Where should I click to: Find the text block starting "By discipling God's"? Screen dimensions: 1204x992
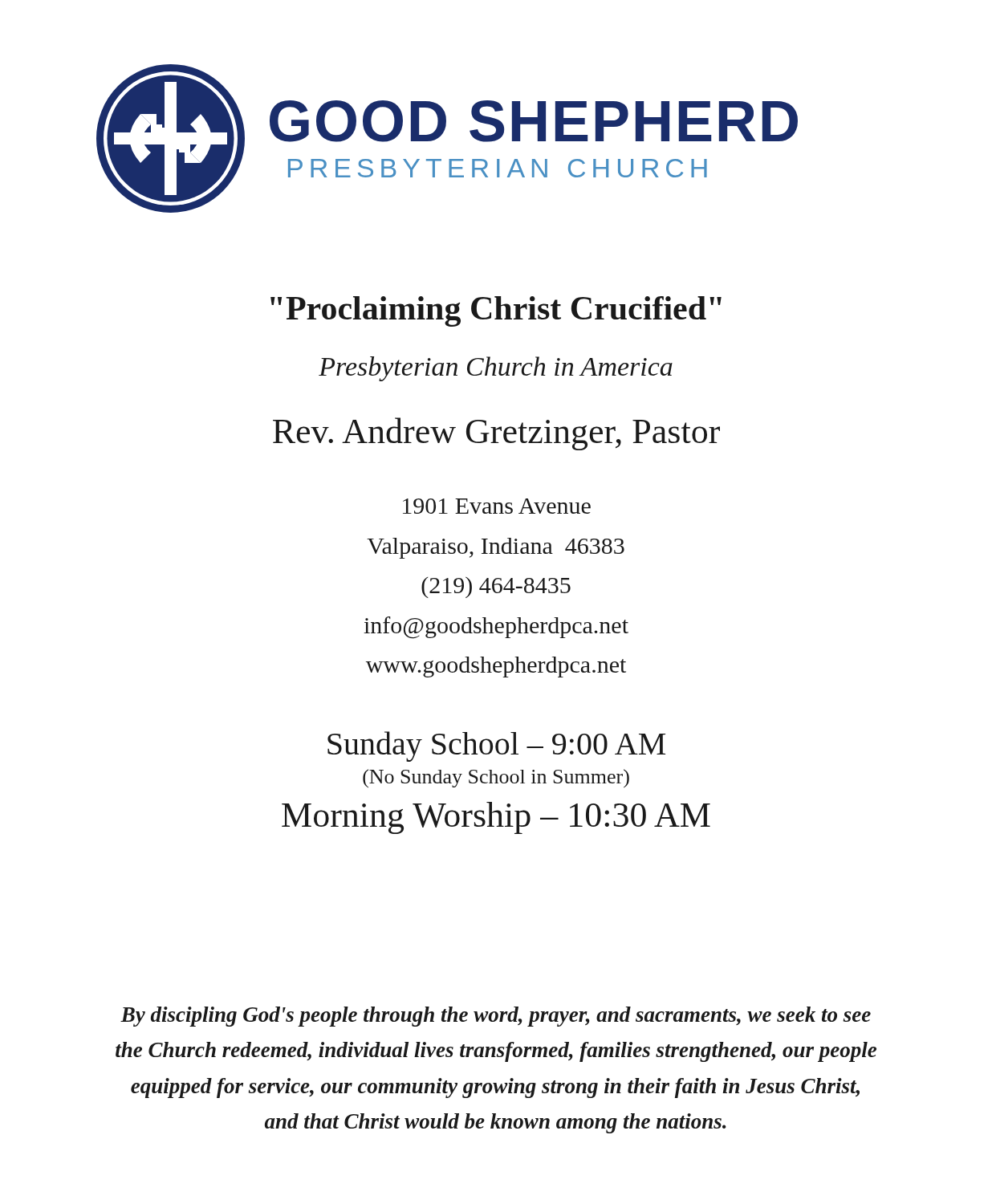(496, 1068)
